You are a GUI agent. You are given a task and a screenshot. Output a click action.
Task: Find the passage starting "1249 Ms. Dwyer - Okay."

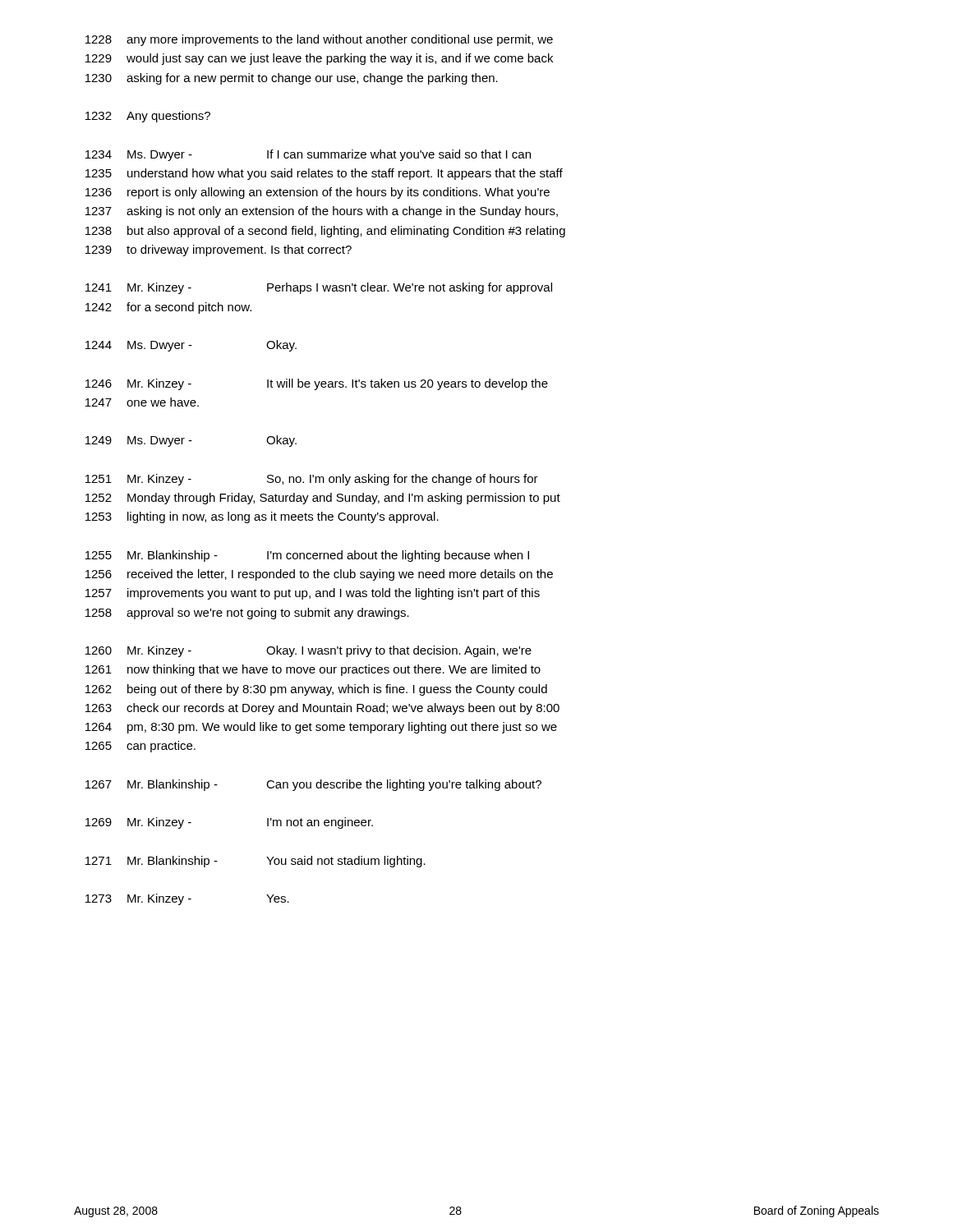point(191,441)
